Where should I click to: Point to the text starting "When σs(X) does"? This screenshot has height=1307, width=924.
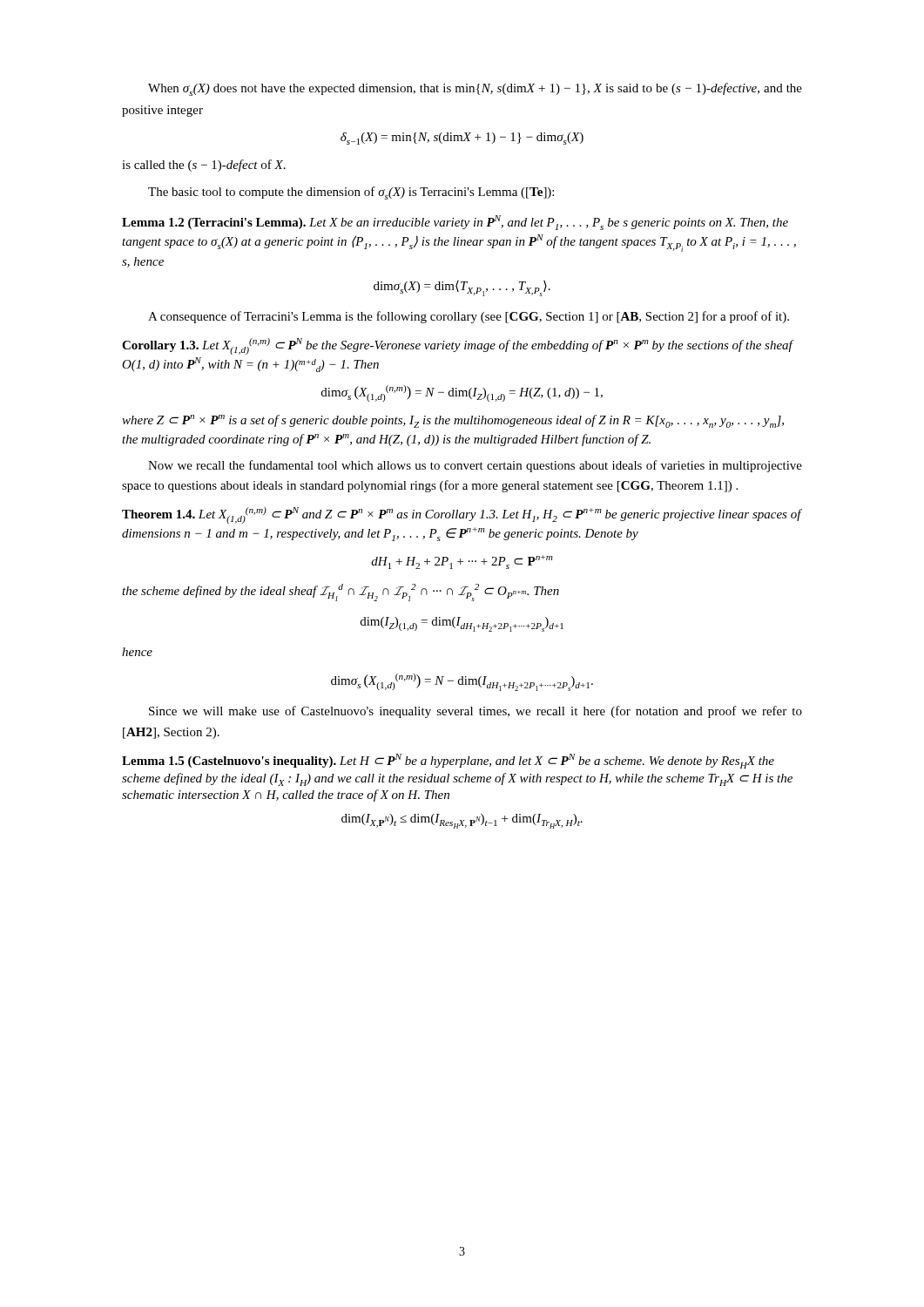click(x=462, y=99)
